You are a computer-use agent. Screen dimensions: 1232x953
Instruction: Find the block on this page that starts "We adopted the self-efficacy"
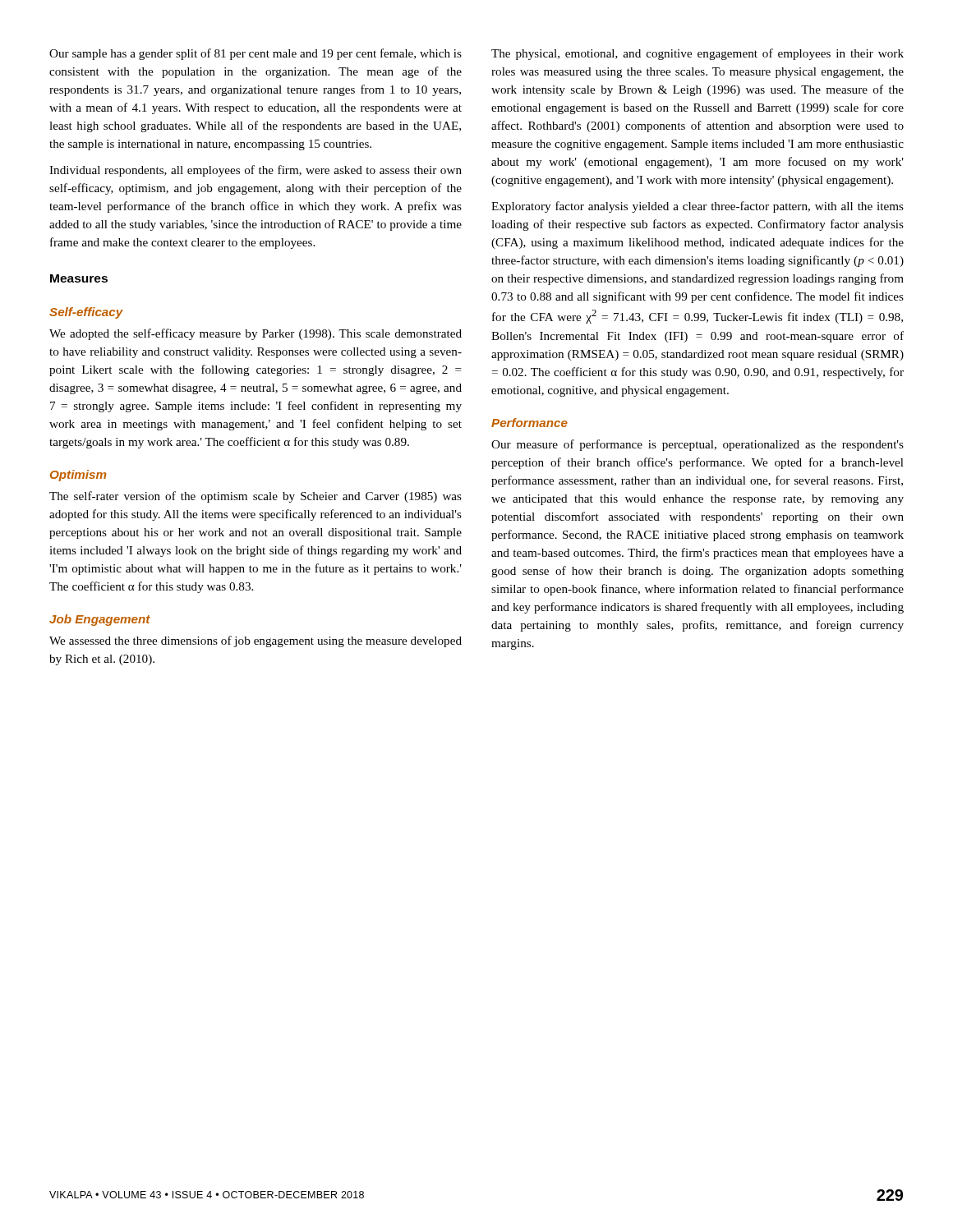255,388
